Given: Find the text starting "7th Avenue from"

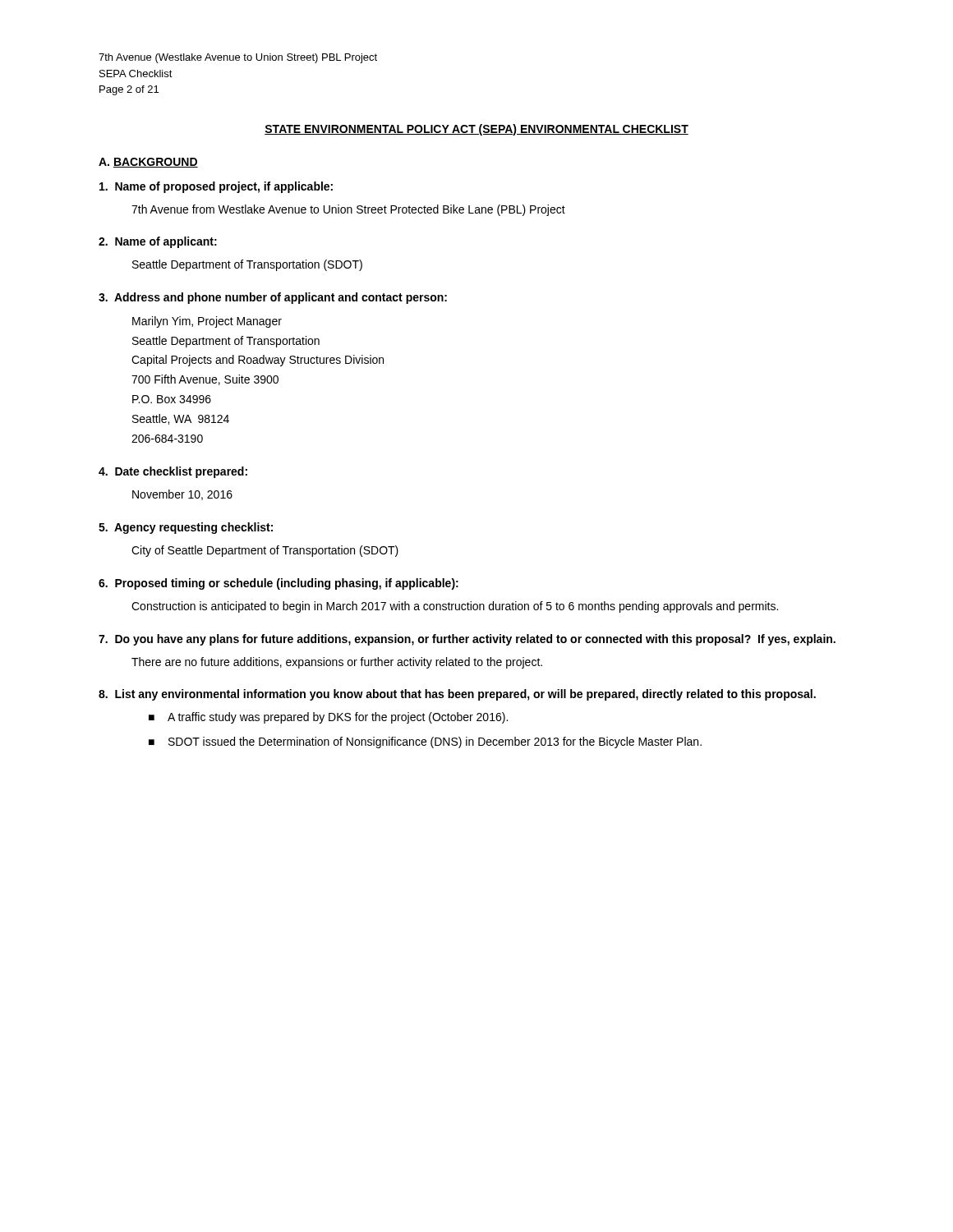Looking at the screenshot, I should pos(348,209).
